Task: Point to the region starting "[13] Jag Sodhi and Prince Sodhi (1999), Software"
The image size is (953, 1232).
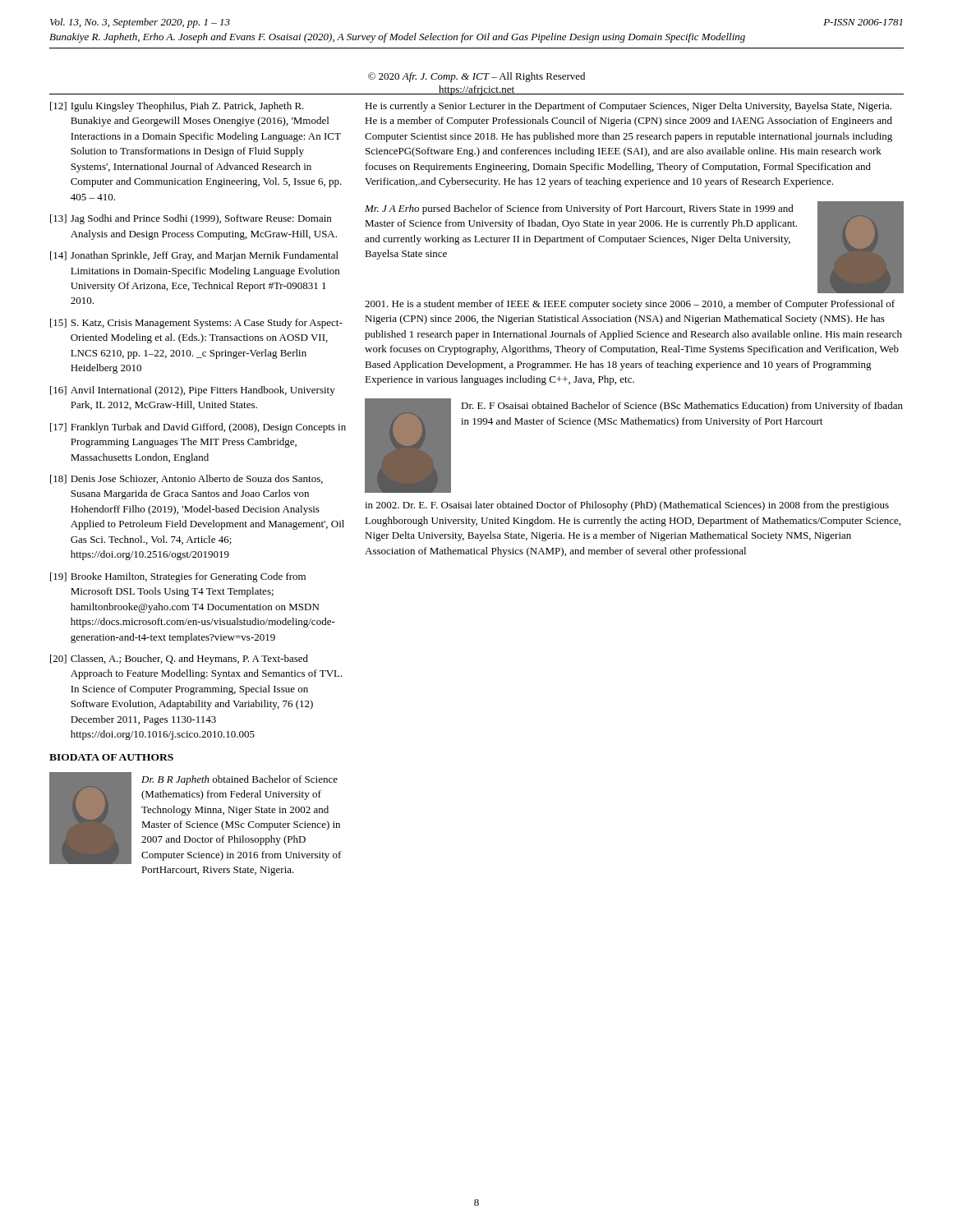Action: (198, 226)
